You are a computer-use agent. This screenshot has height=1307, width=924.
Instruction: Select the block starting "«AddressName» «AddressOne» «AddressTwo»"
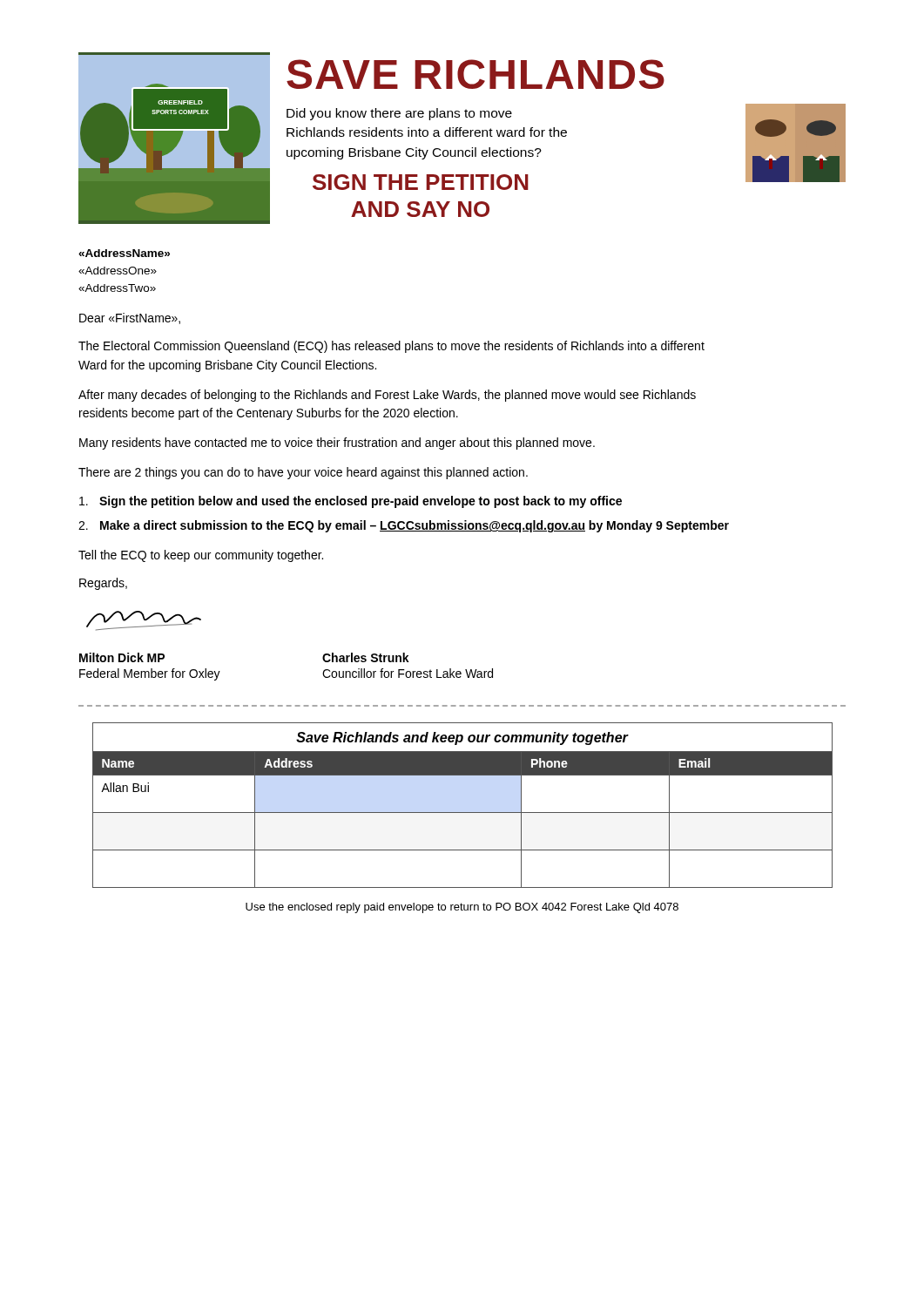point(124,270)
